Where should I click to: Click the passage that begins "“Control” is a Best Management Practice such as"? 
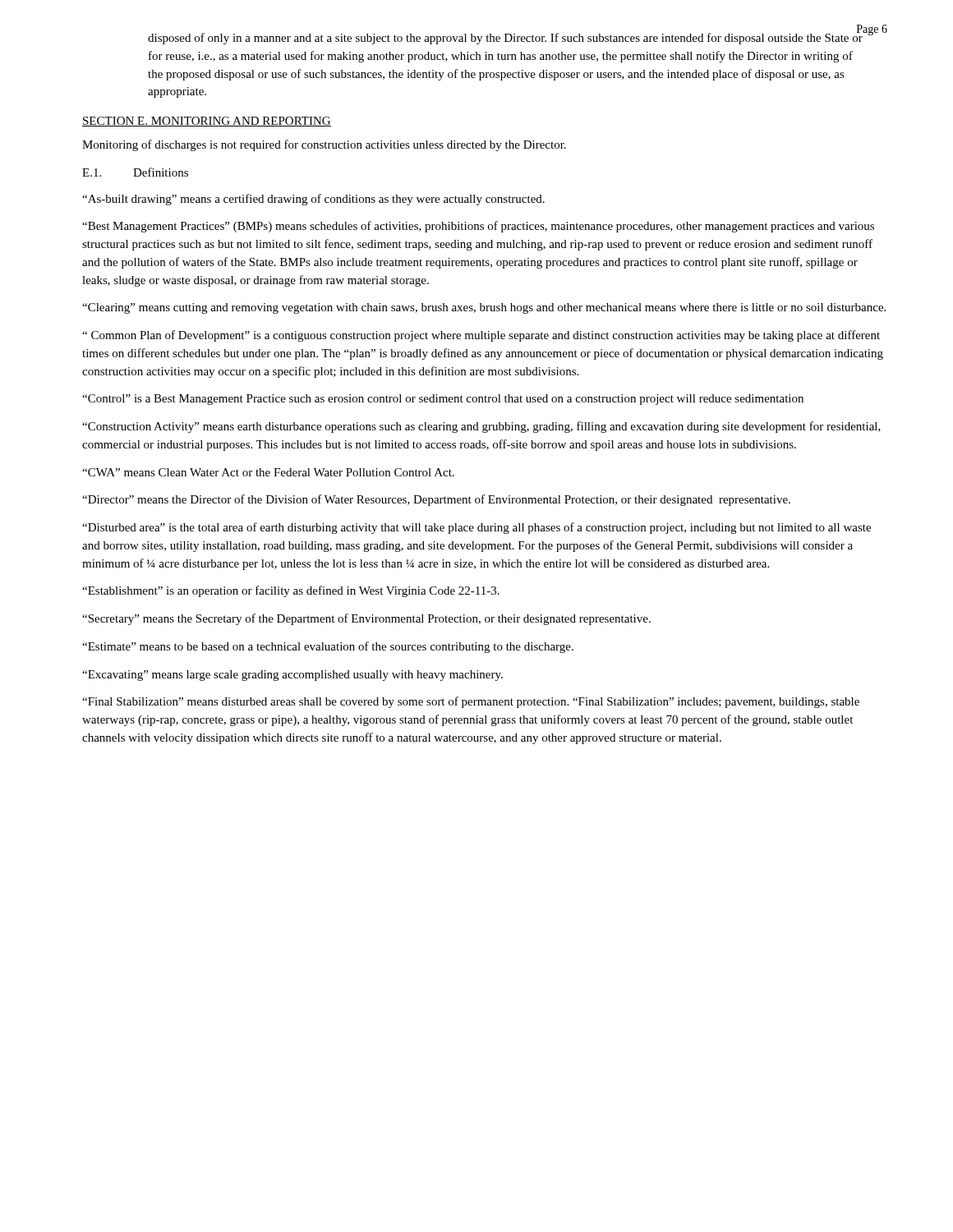(x=443, y=399)
